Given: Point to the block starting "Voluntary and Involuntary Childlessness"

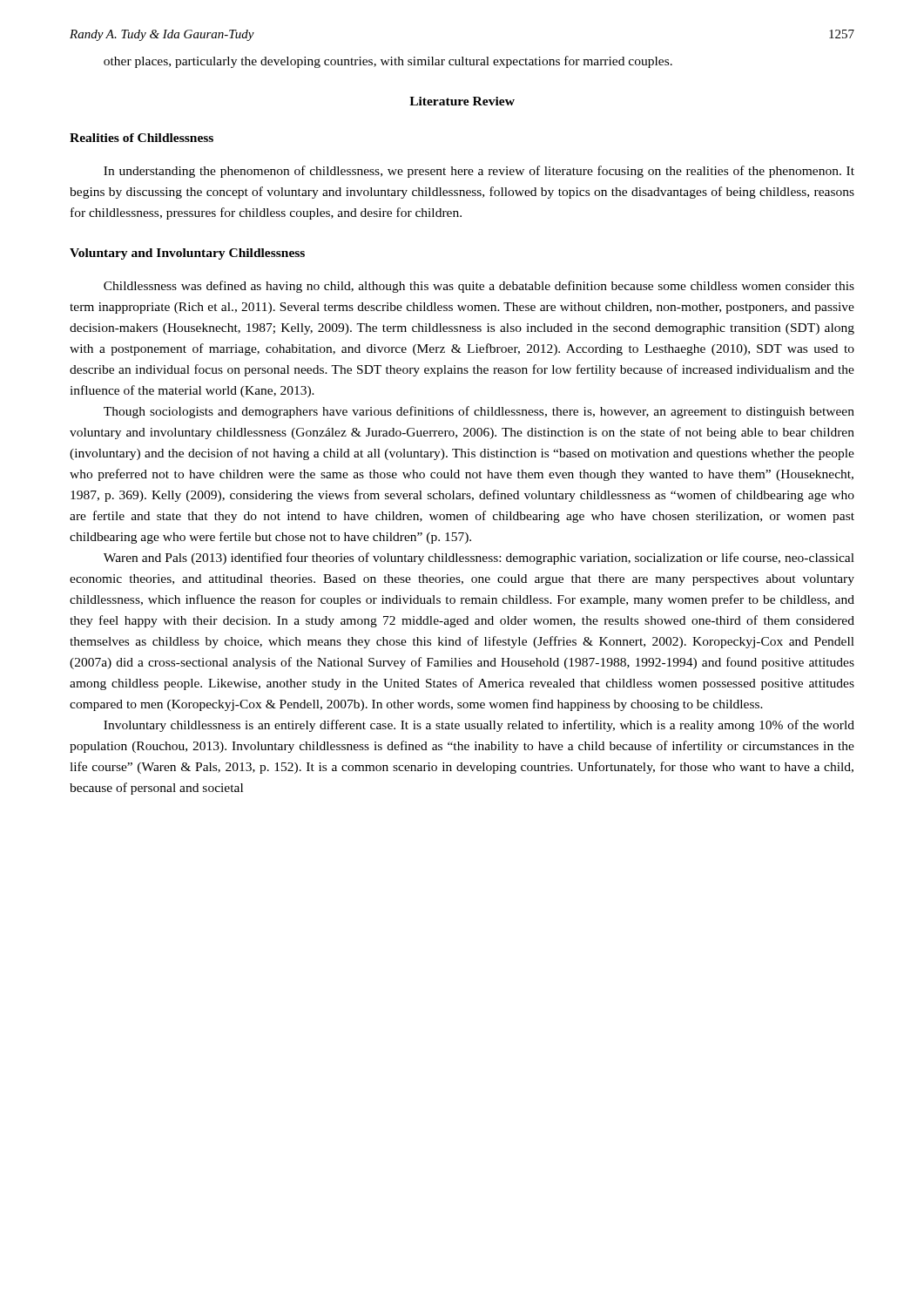Looking at the screenshot, I should [187, 252].
